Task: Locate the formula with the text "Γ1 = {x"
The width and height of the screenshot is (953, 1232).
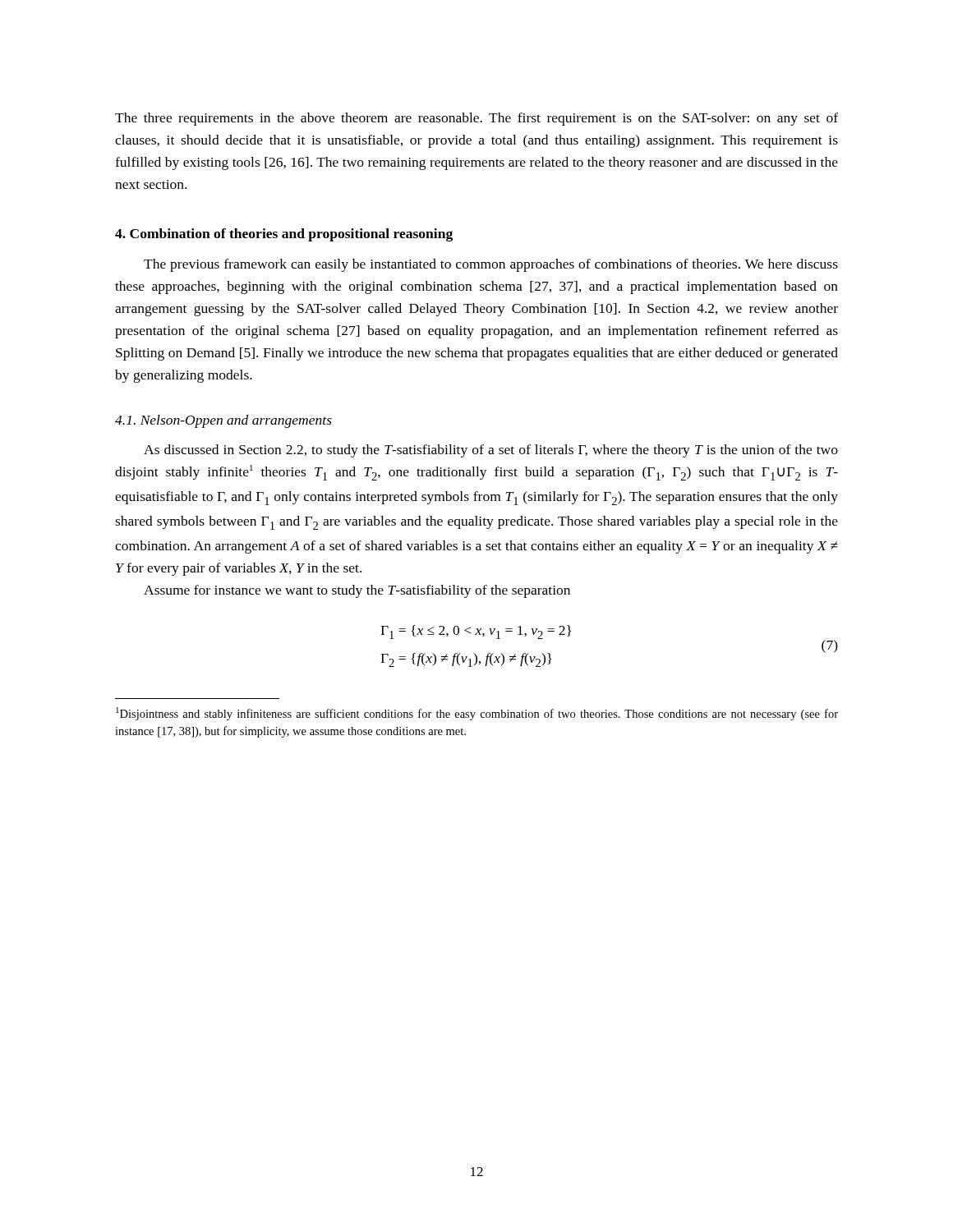Action: [x=474, y=653]
